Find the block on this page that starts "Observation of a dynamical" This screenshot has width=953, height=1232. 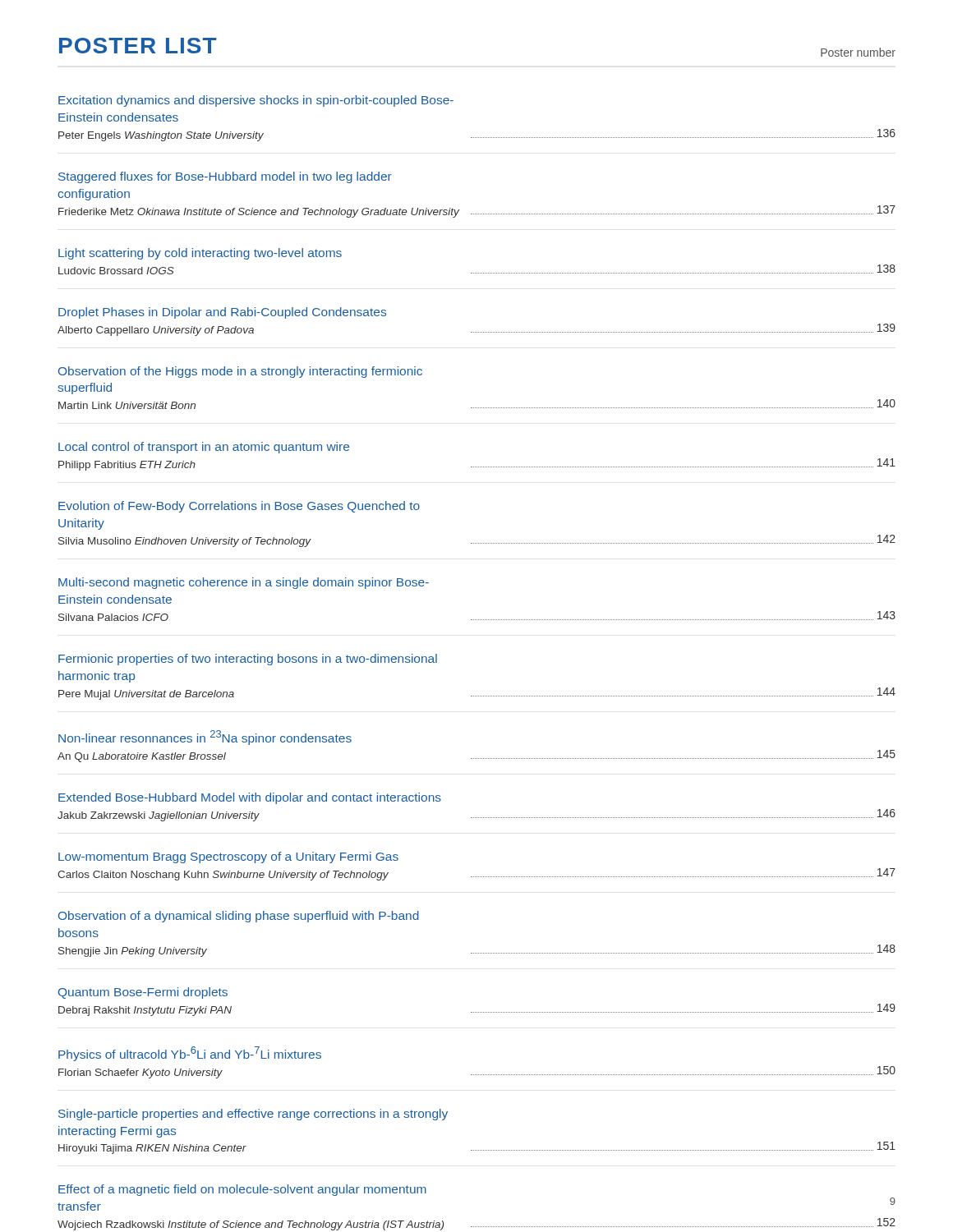(x=239, y=917)
